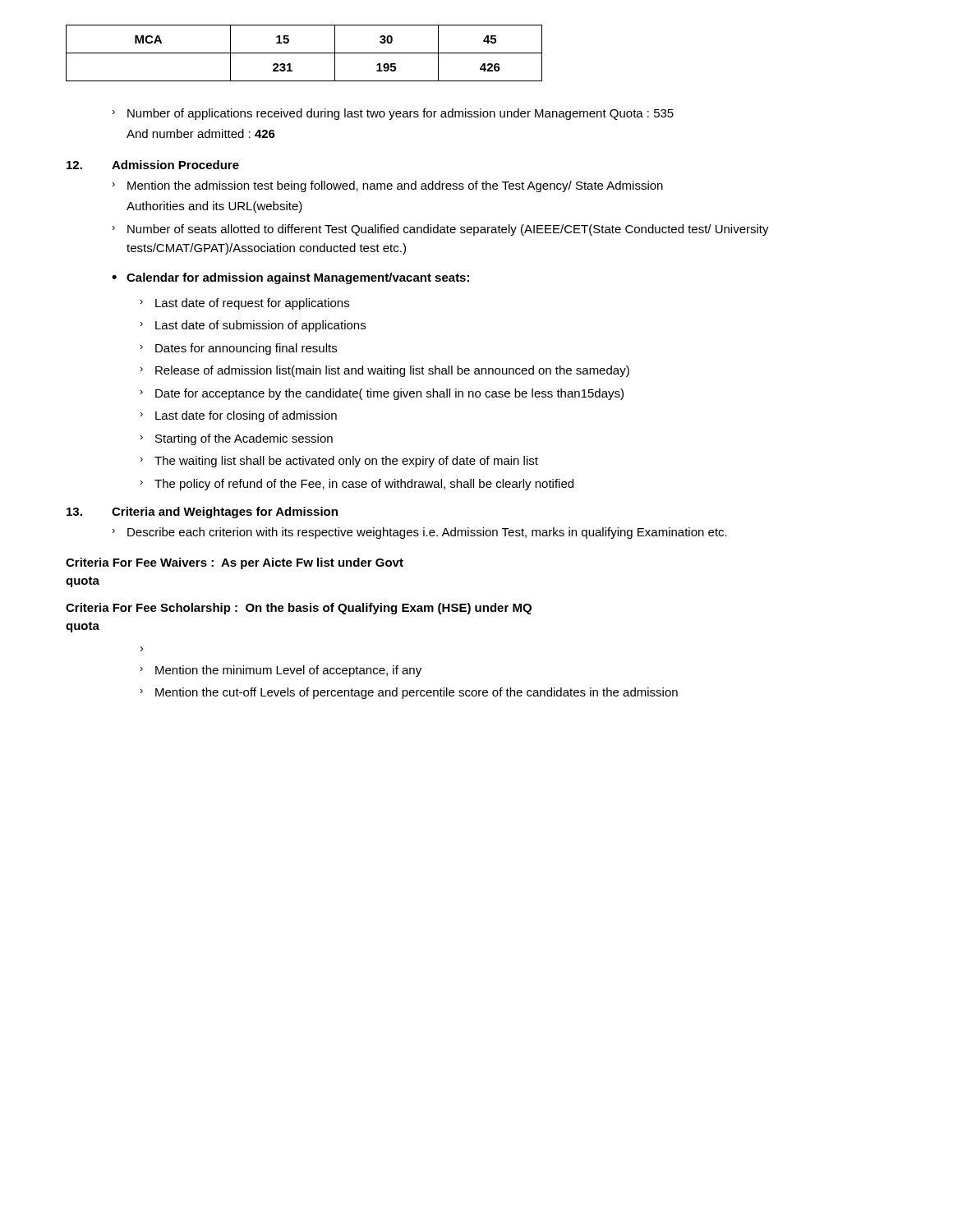Where does it say "12. Admission Procedure"?
Image resolution: width=953 pixels, height=1232 pixels.
pyautogui.click(x=152, y=165)
